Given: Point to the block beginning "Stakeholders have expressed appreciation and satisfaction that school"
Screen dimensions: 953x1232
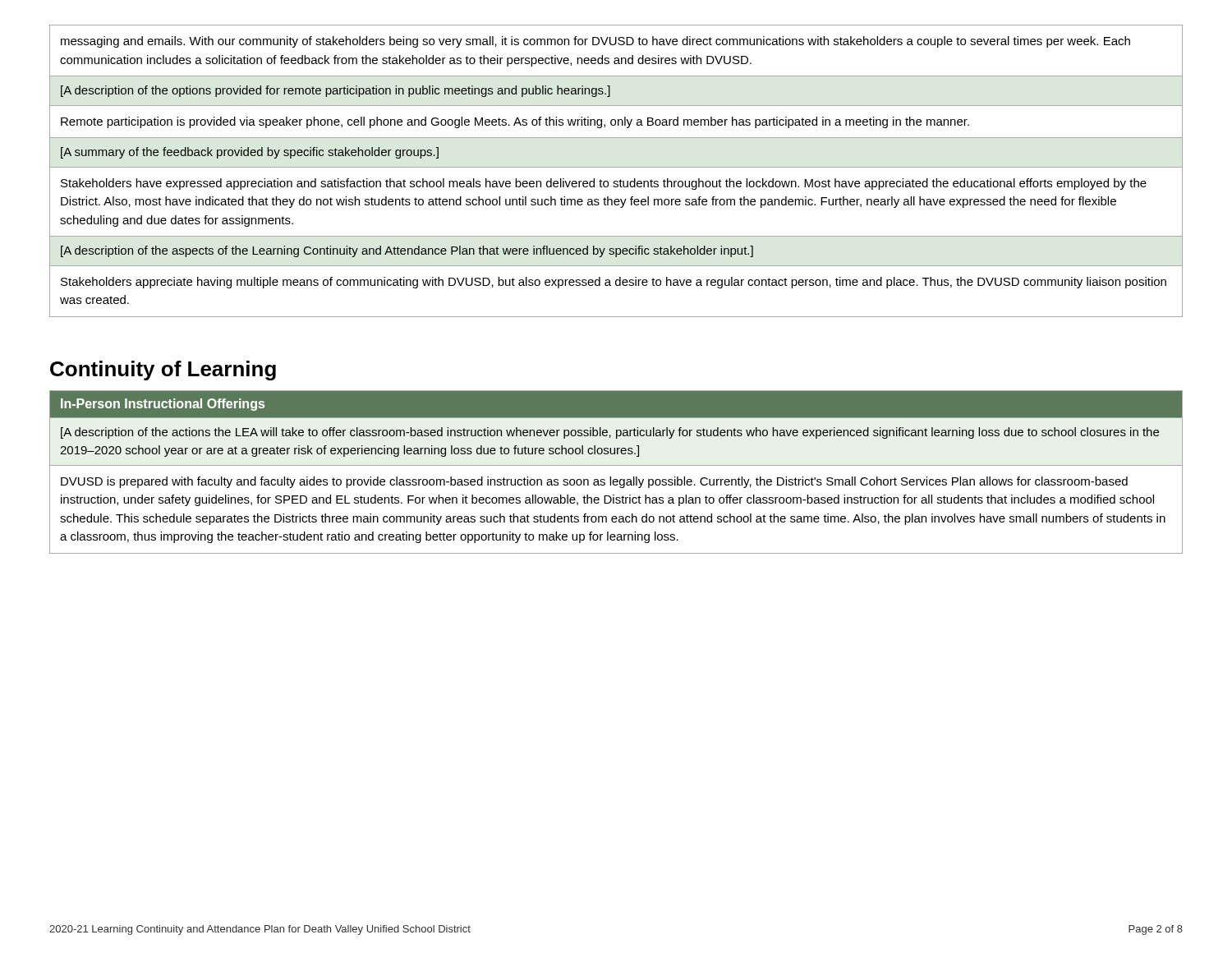Looking at the screenshot, I should point(603,201).
